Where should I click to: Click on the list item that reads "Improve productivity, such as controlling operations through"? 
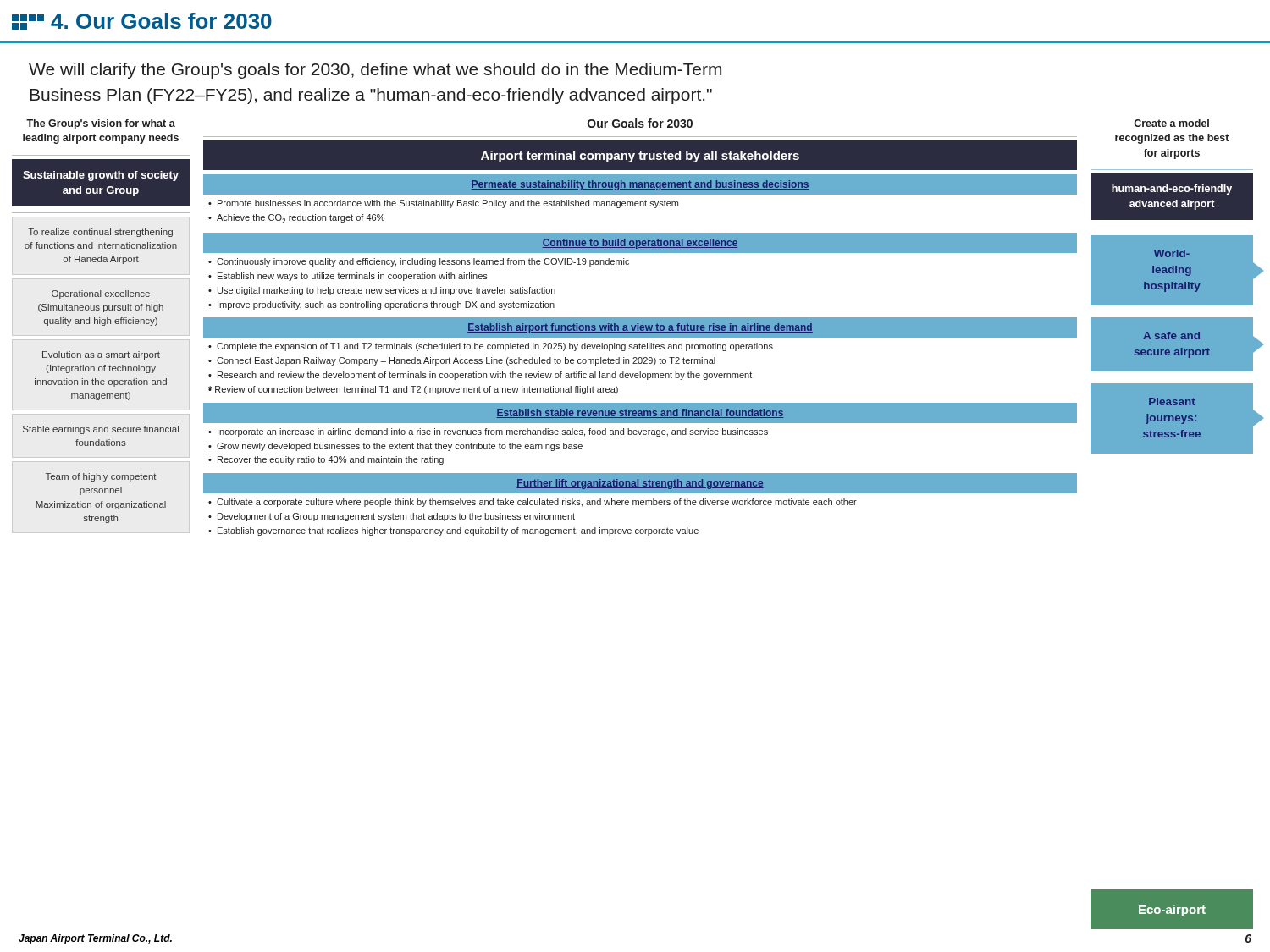[x=386, y=304]
